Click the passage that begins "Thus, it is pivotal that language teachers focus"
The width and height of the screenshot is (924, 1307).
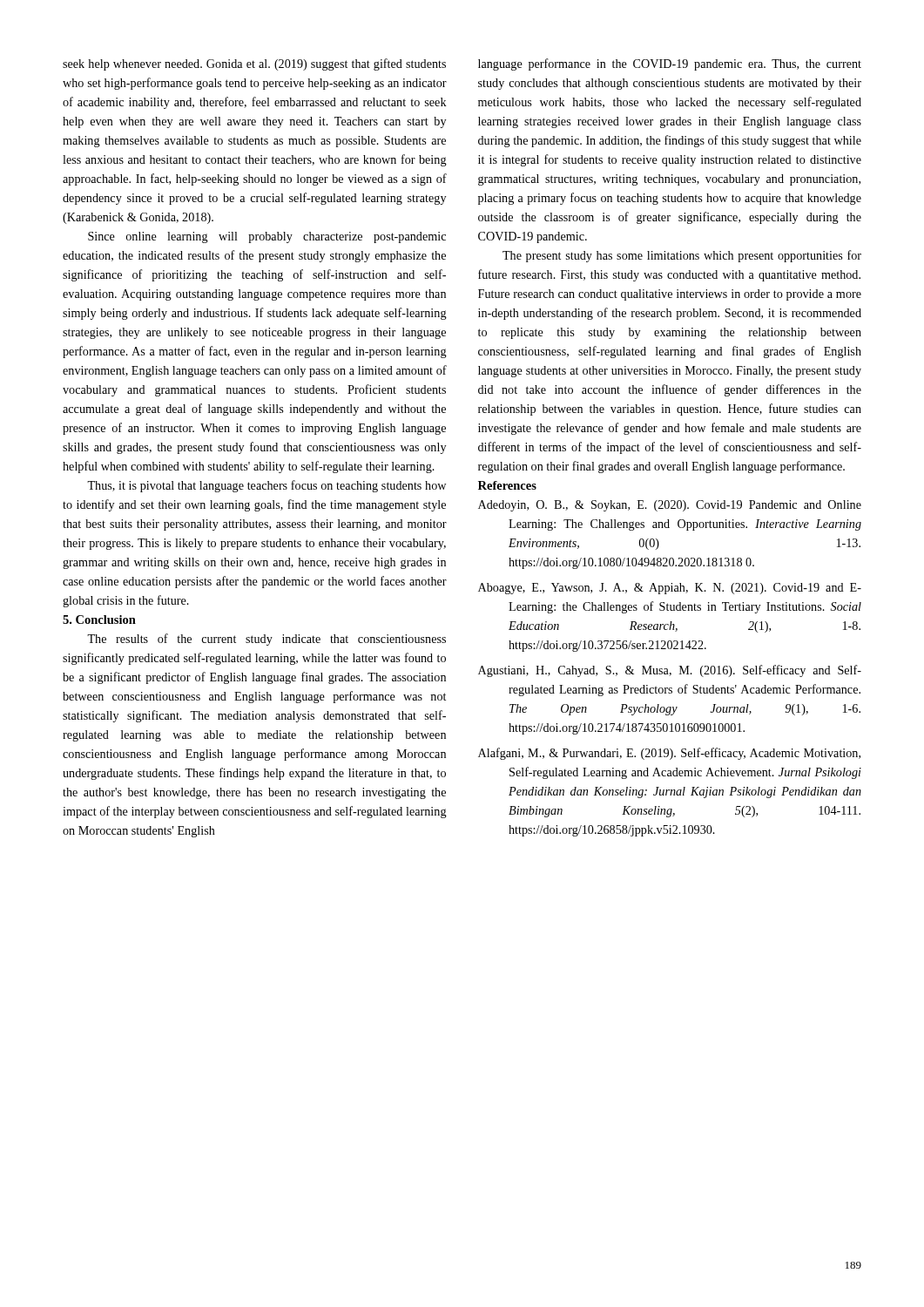[255, 543]
